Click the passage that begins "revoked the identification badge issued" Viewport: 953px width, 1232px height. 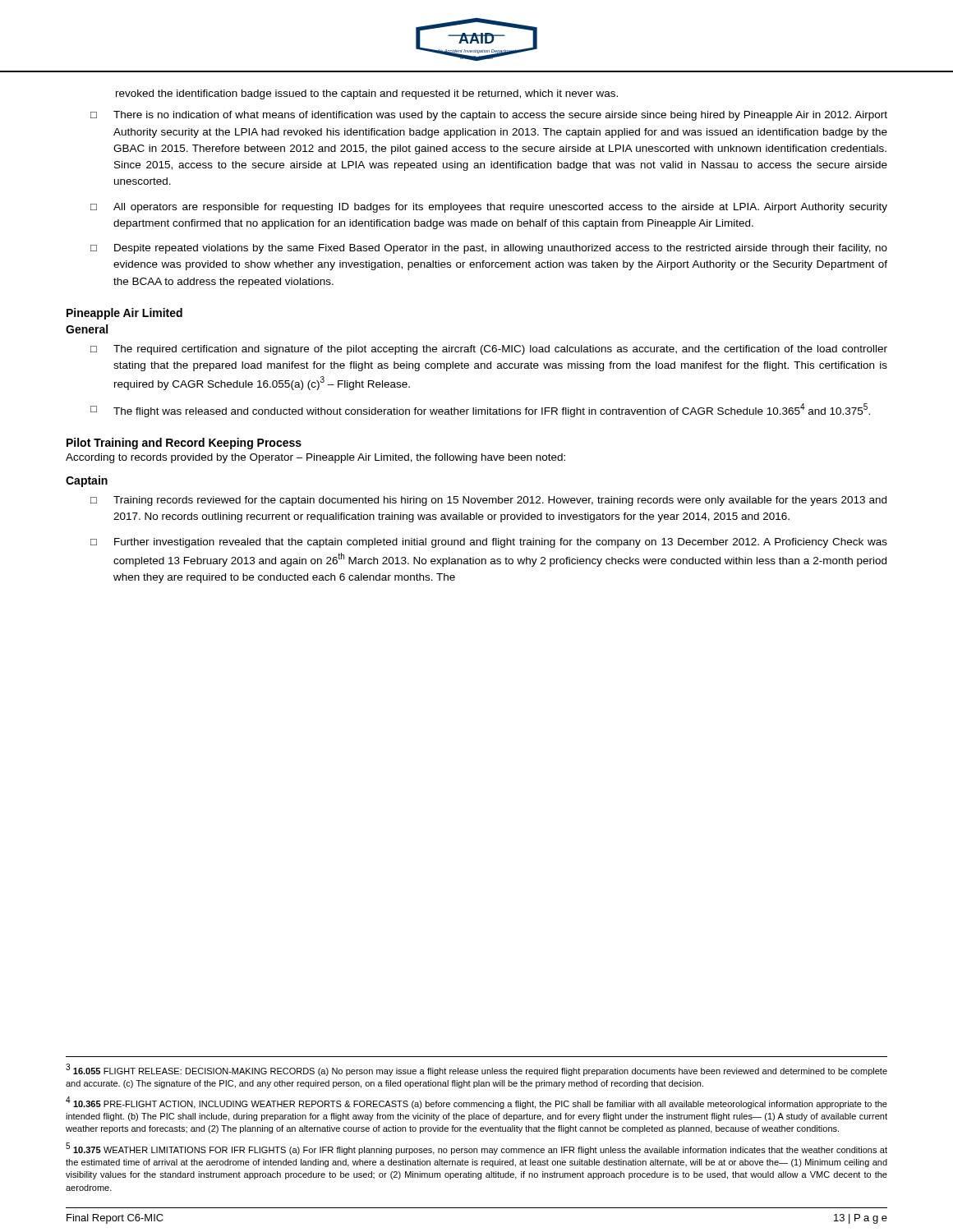(367, 93)
